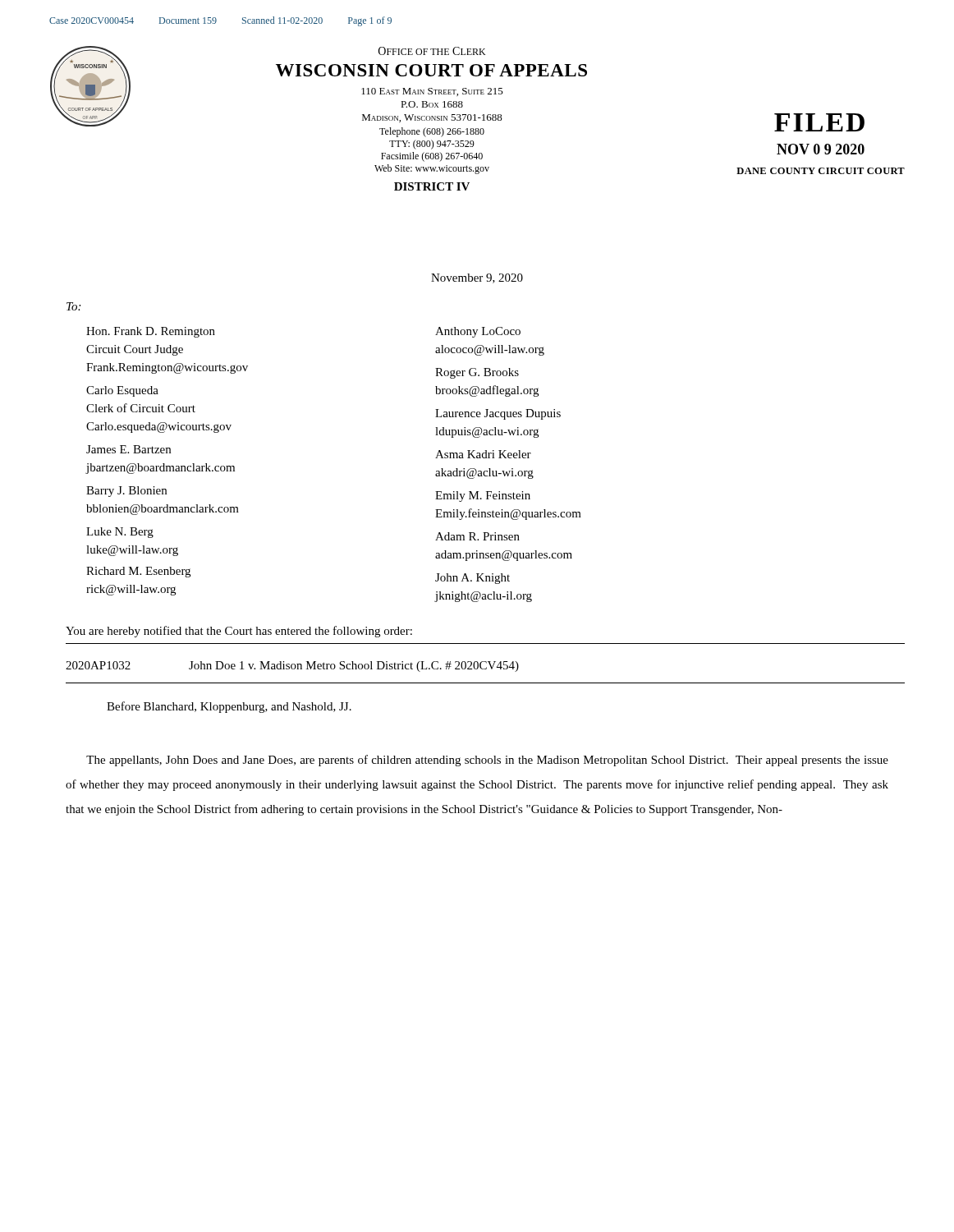Navigate to the text starting "November 9, 2020"
This screenshot has width=954, height=1232.
[x=477, y=278]
